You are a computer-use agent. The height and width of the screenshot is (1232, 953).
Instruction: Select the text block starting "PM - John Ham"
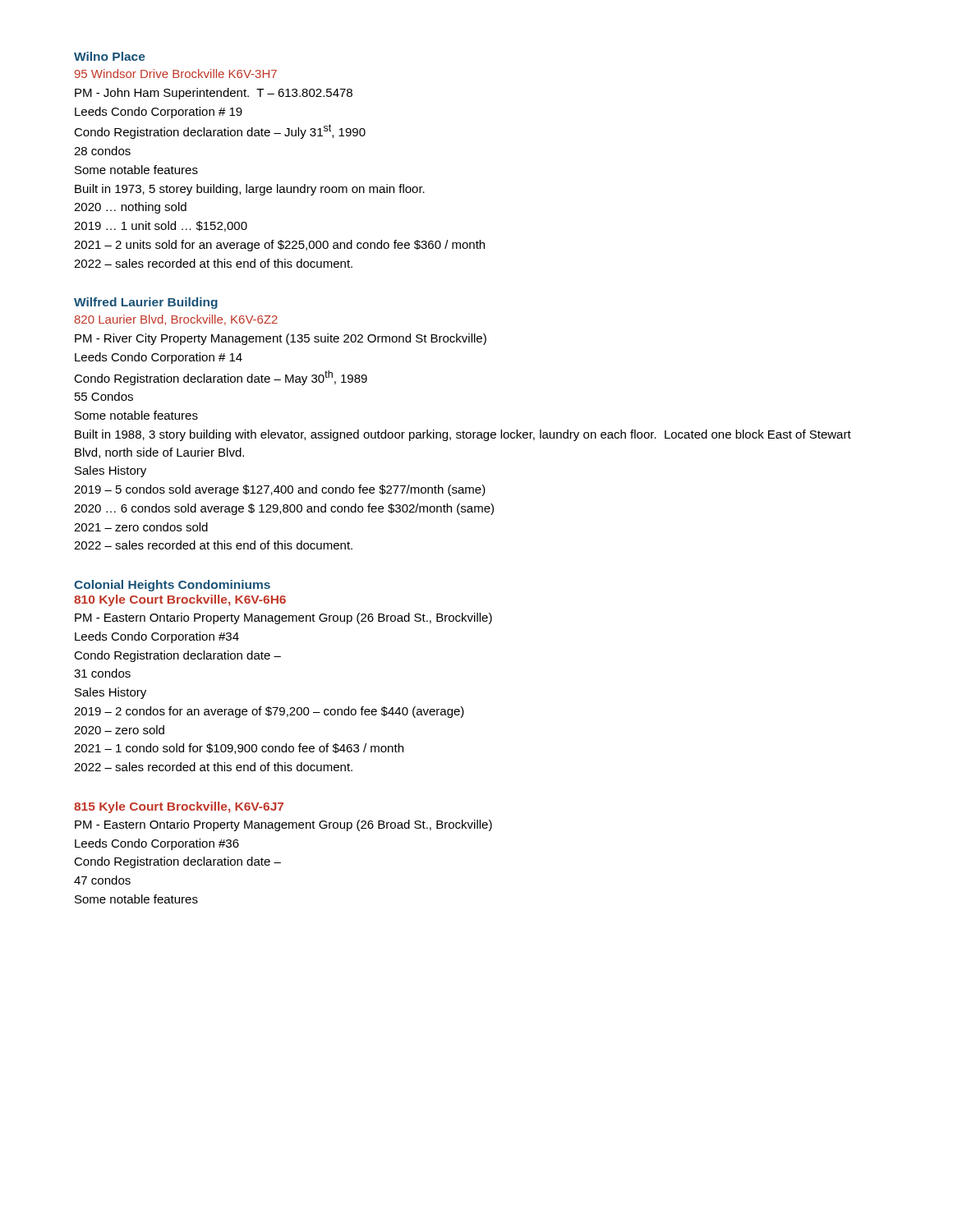(213, 92)
